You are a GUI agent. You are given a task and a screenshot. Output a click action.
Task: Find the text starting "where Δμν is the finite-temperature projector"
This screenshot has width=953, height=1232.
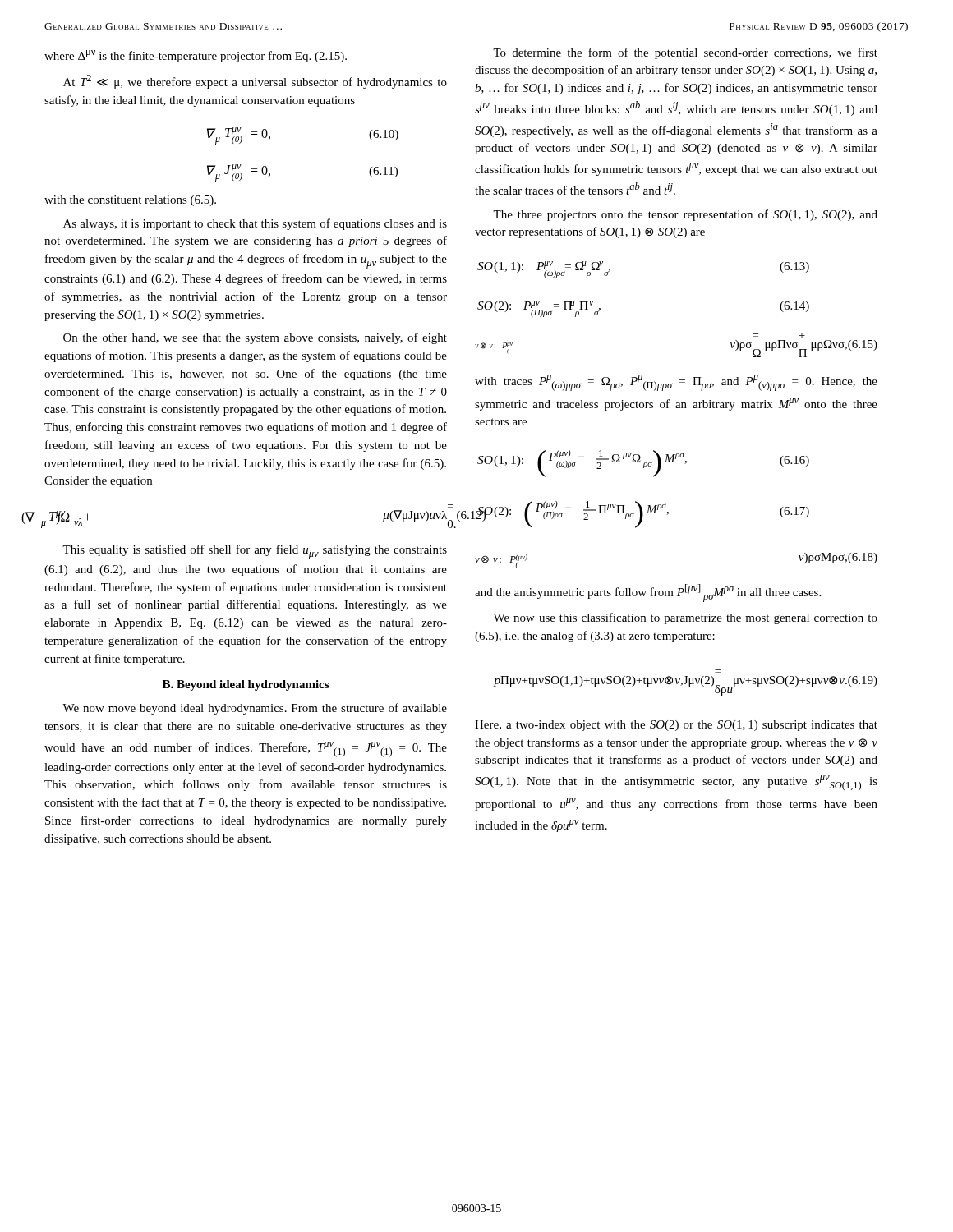(246, 55)
